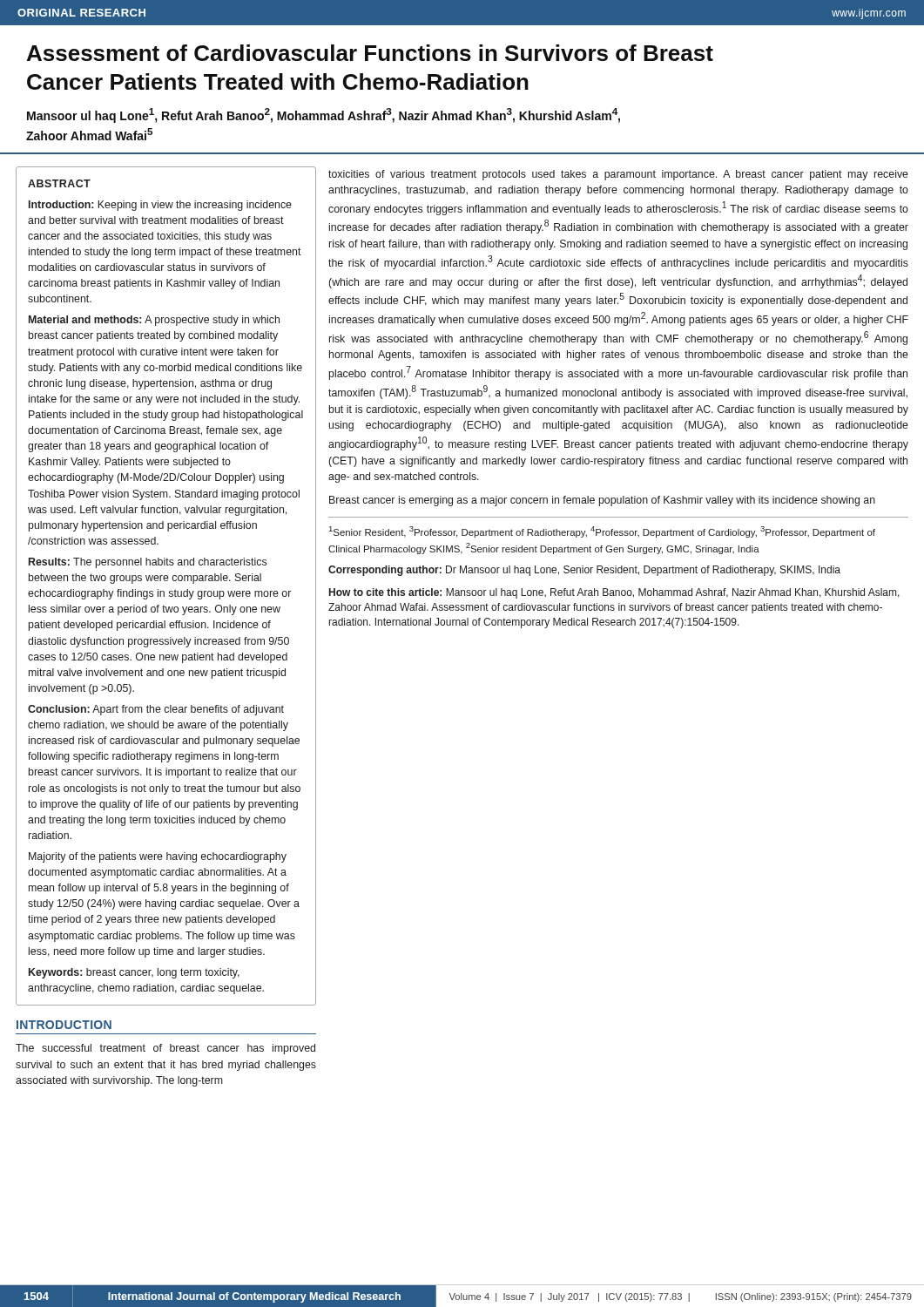Select the region starting "ABSTRACT Introduction: Keeping in view"
The width and height of the screenshot is (924, 1307).
[166, 586]
